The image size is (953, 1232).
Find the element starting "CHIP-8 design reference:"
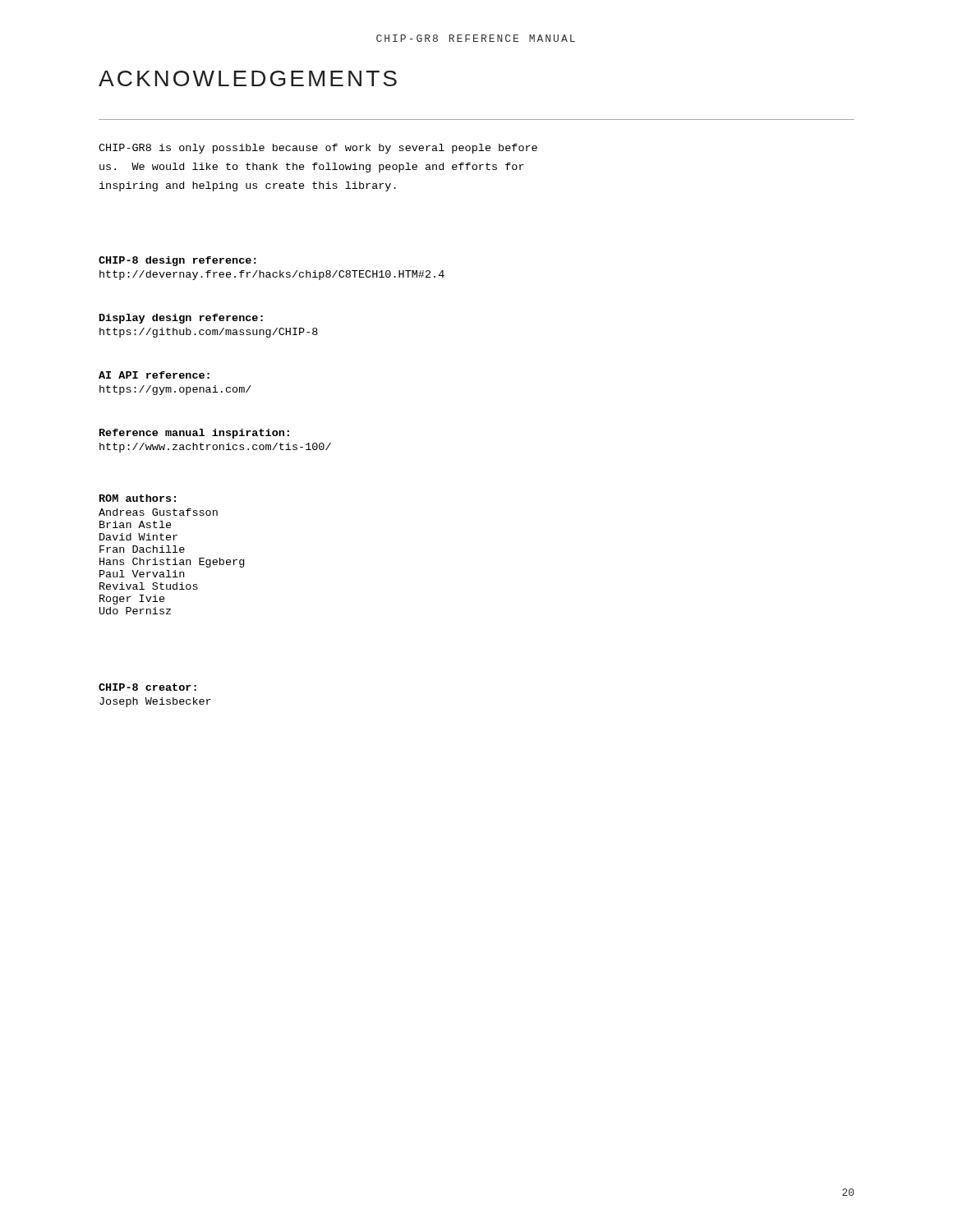coord(272,268)
